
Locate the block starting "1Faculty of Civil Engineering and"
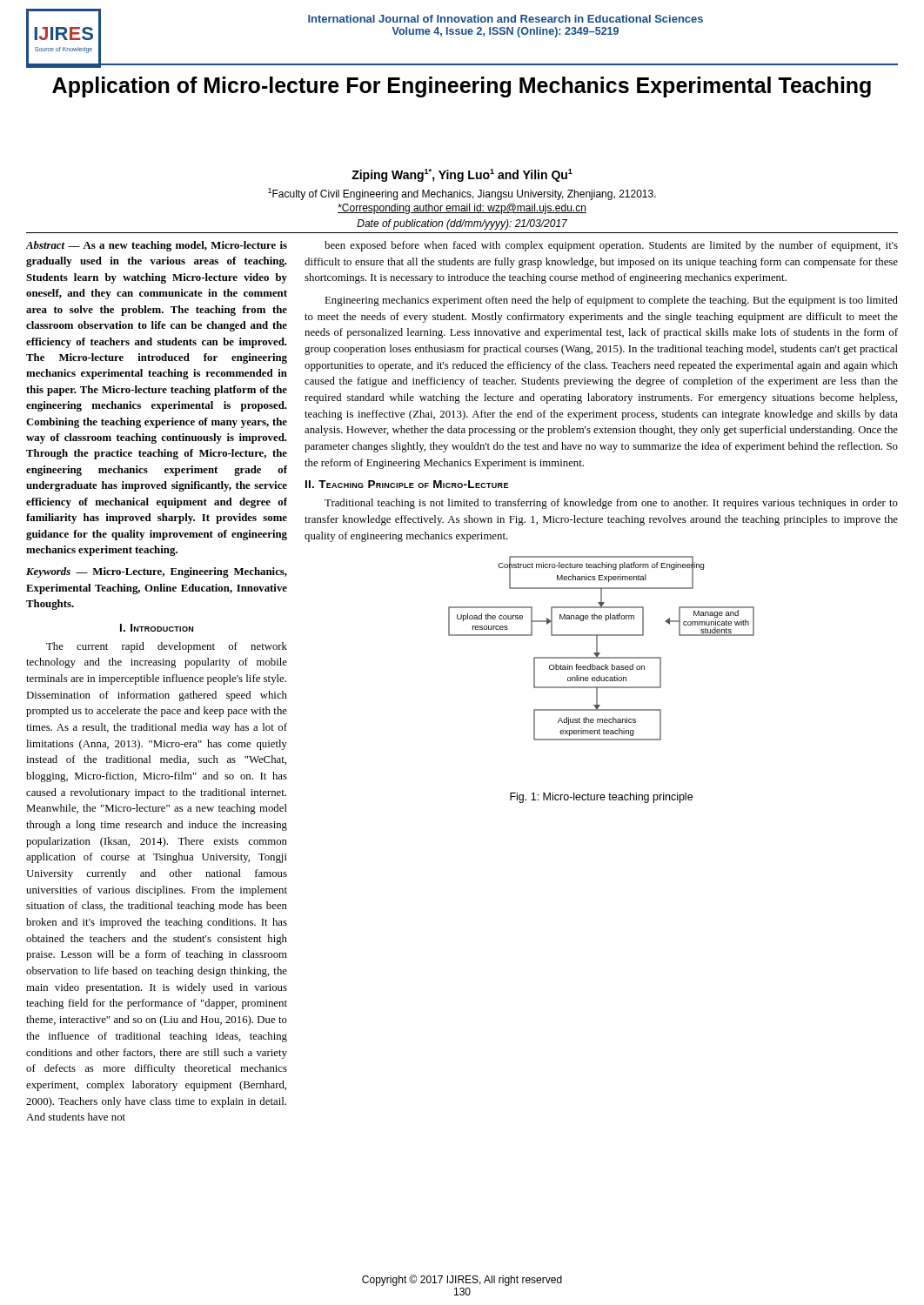click(x=462, y=193)
